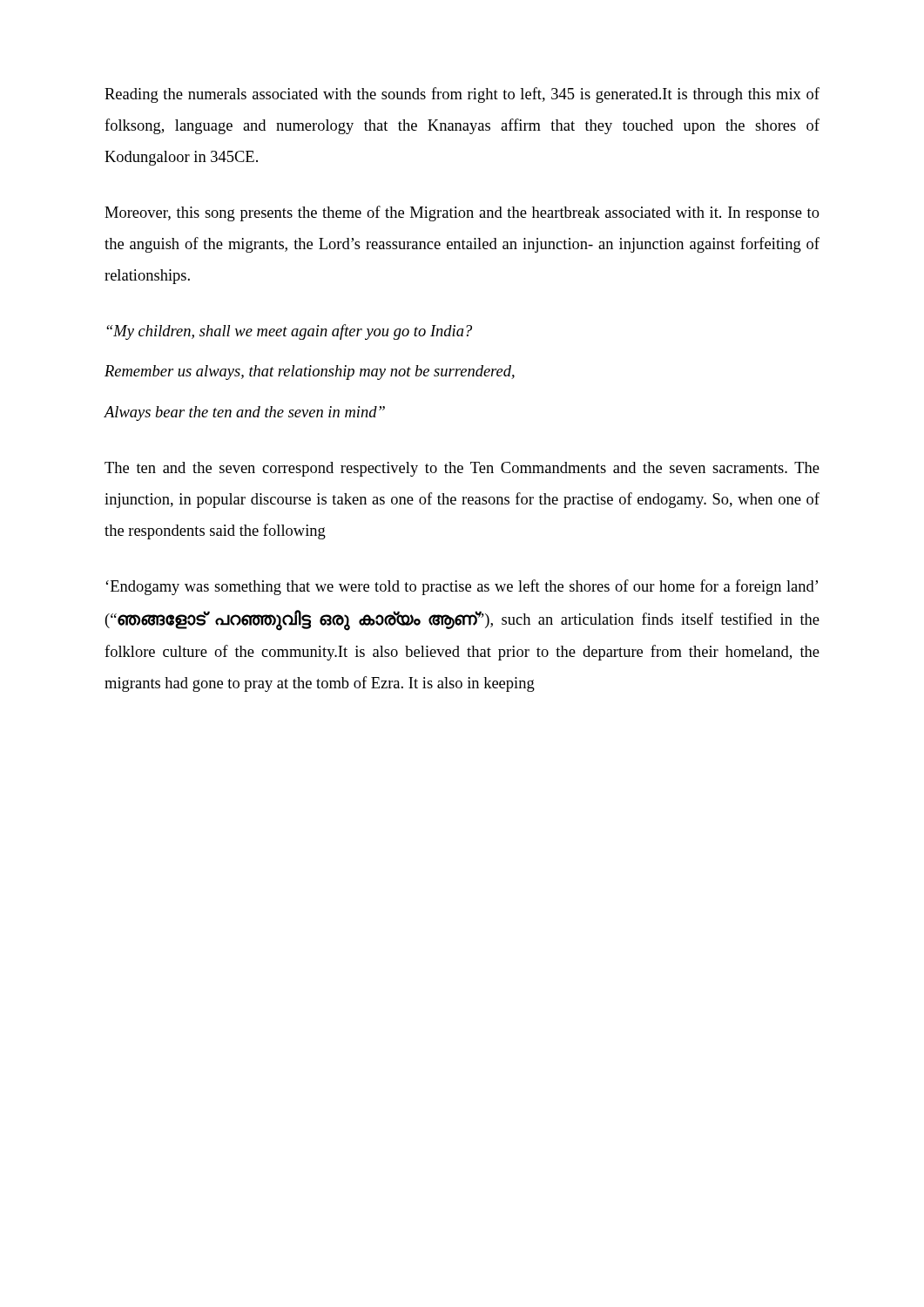Find the text block containing "‘Endogamy was something that we were told"
Screen dimensions: 1307x924
pyautogui.click(x=462, y=635)
